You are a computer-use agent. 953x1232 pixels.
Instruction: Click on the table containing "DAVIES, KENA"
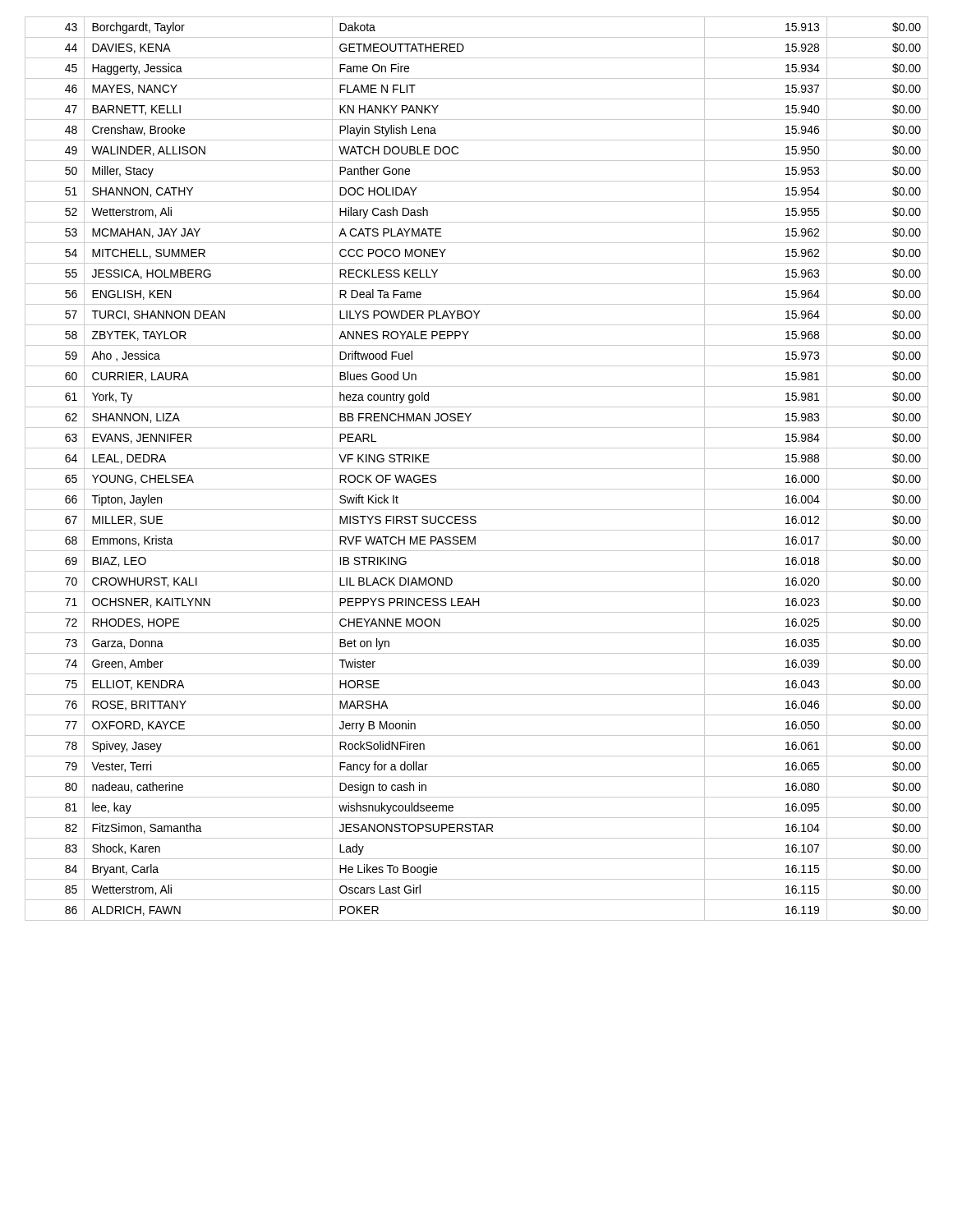click(x=476, y=469)
